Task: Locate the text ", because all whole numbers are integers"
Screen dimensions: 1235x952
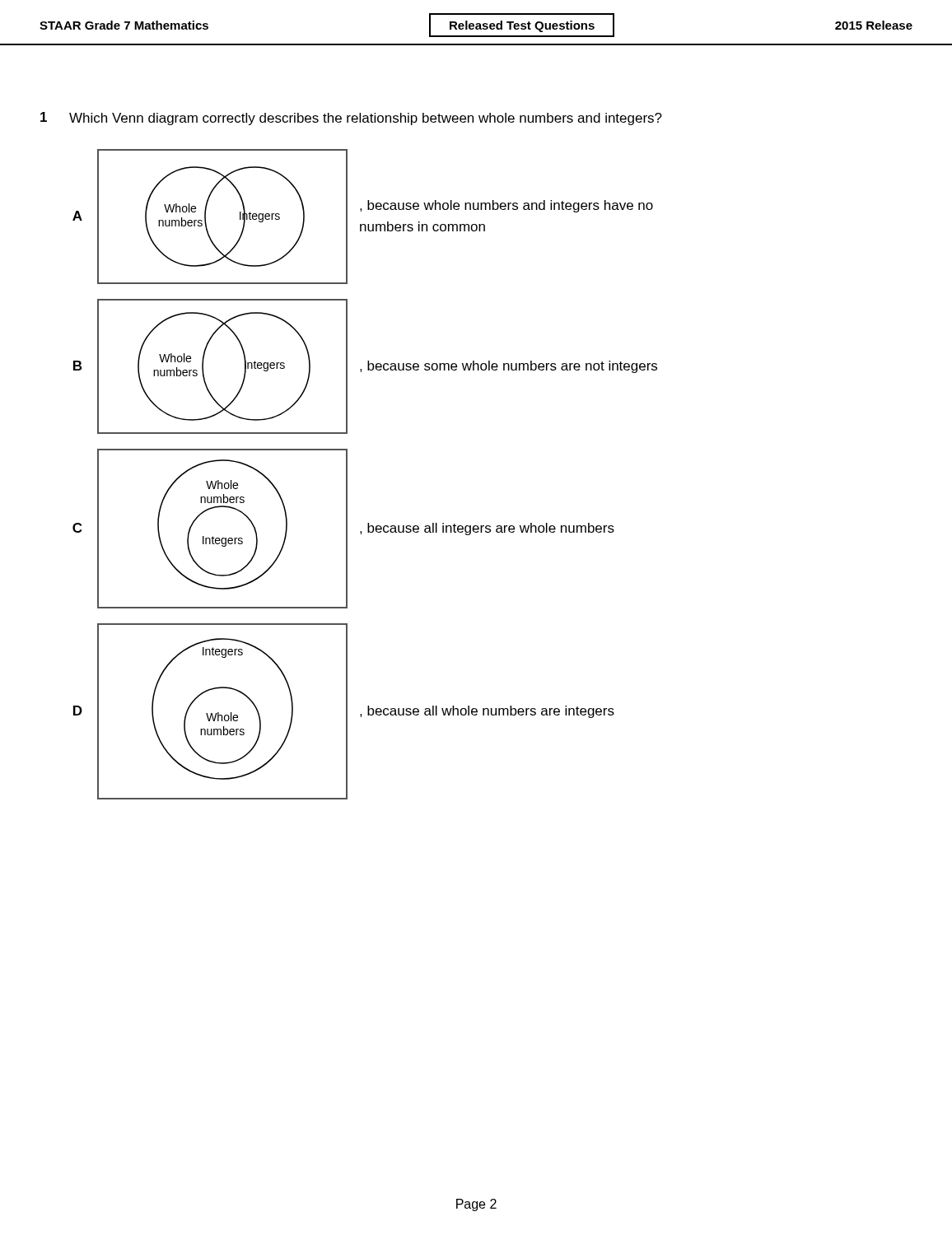Action: point(487,711)
